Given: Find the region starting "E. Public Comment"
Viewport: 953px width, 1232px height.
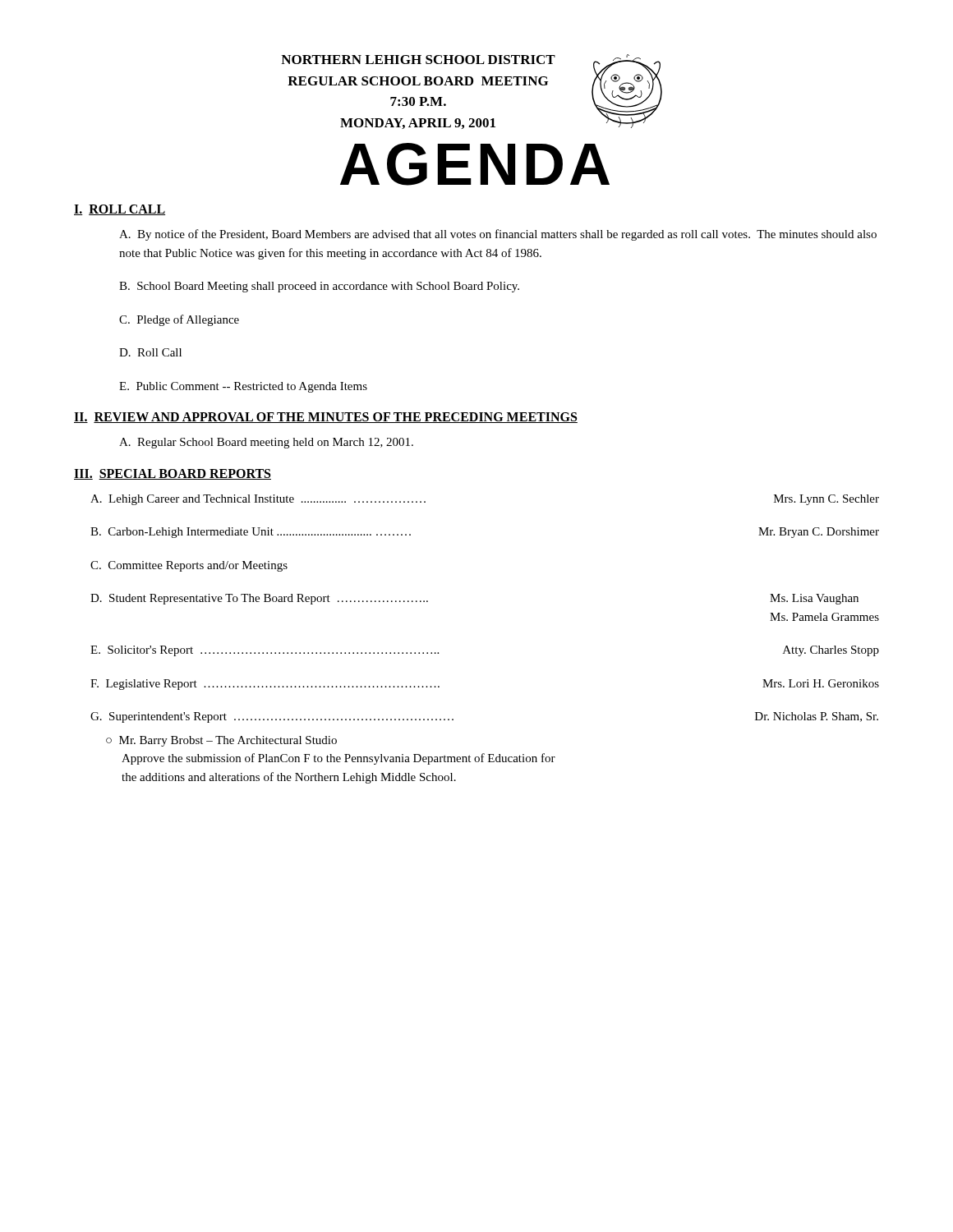Looking at the screenshot, I should (243, 386).
